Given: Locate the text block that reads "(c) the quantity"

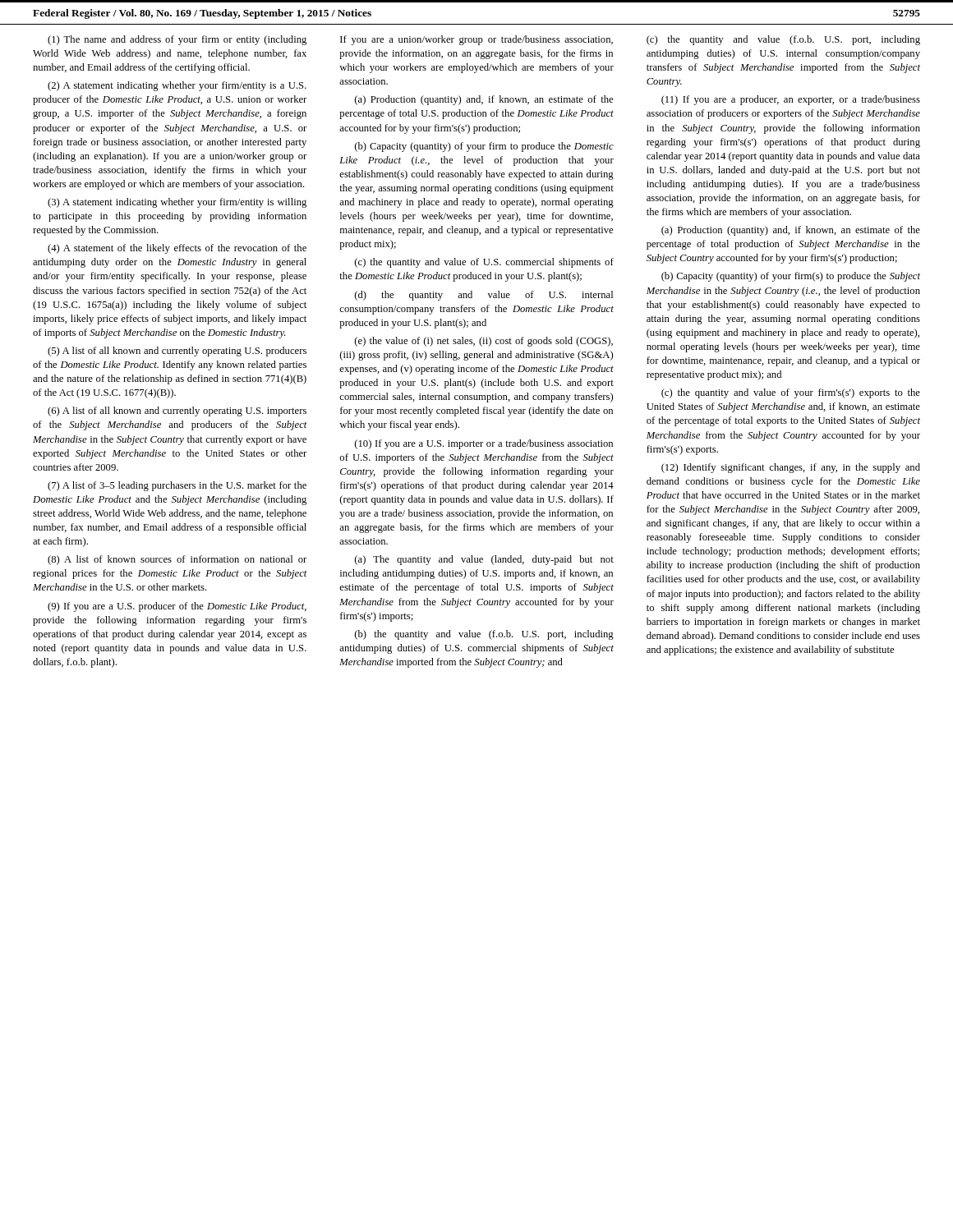Looking at the screenshot, I should point(783,345).
